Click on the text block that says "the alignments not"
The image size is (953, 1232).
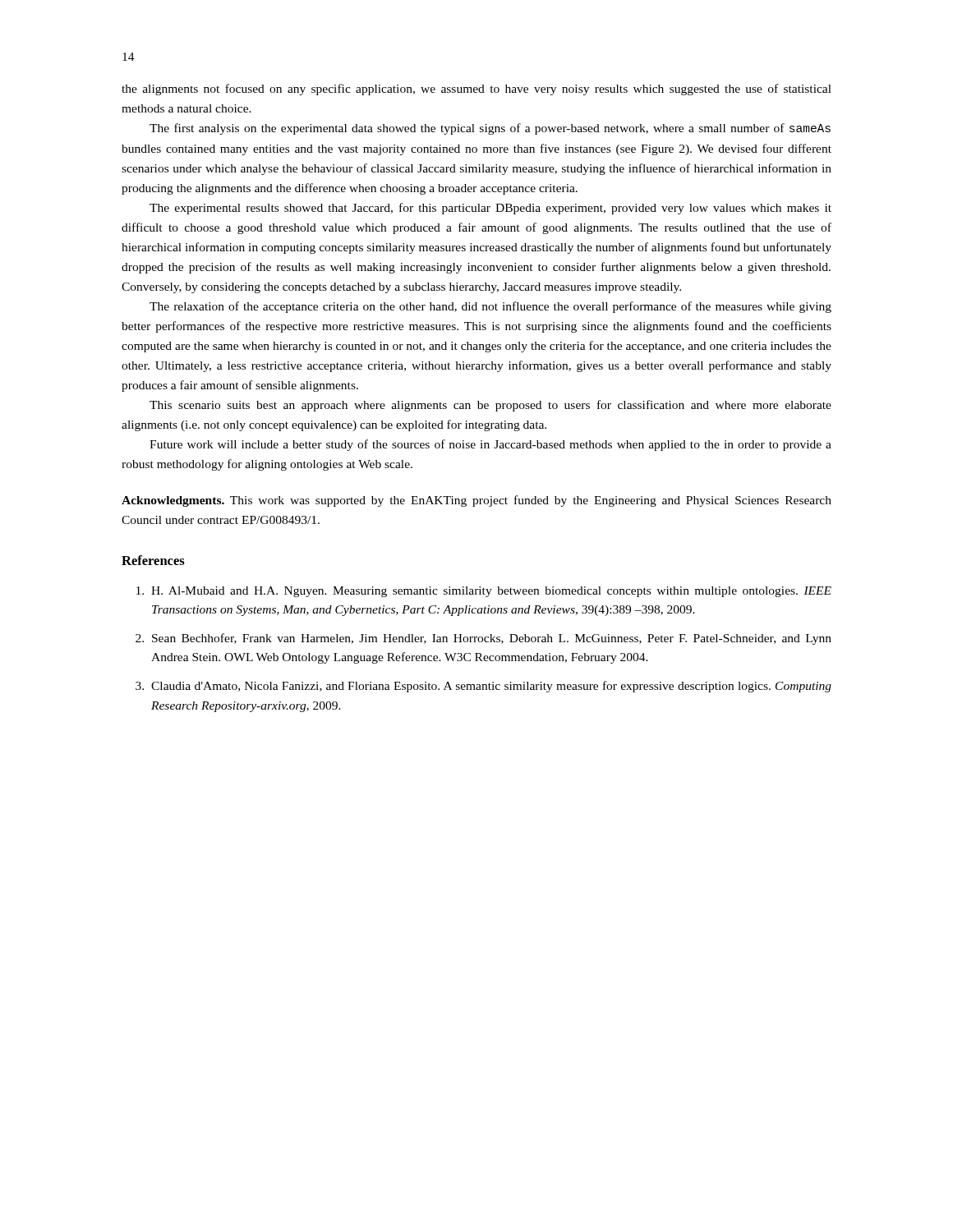tap(476, 276)
